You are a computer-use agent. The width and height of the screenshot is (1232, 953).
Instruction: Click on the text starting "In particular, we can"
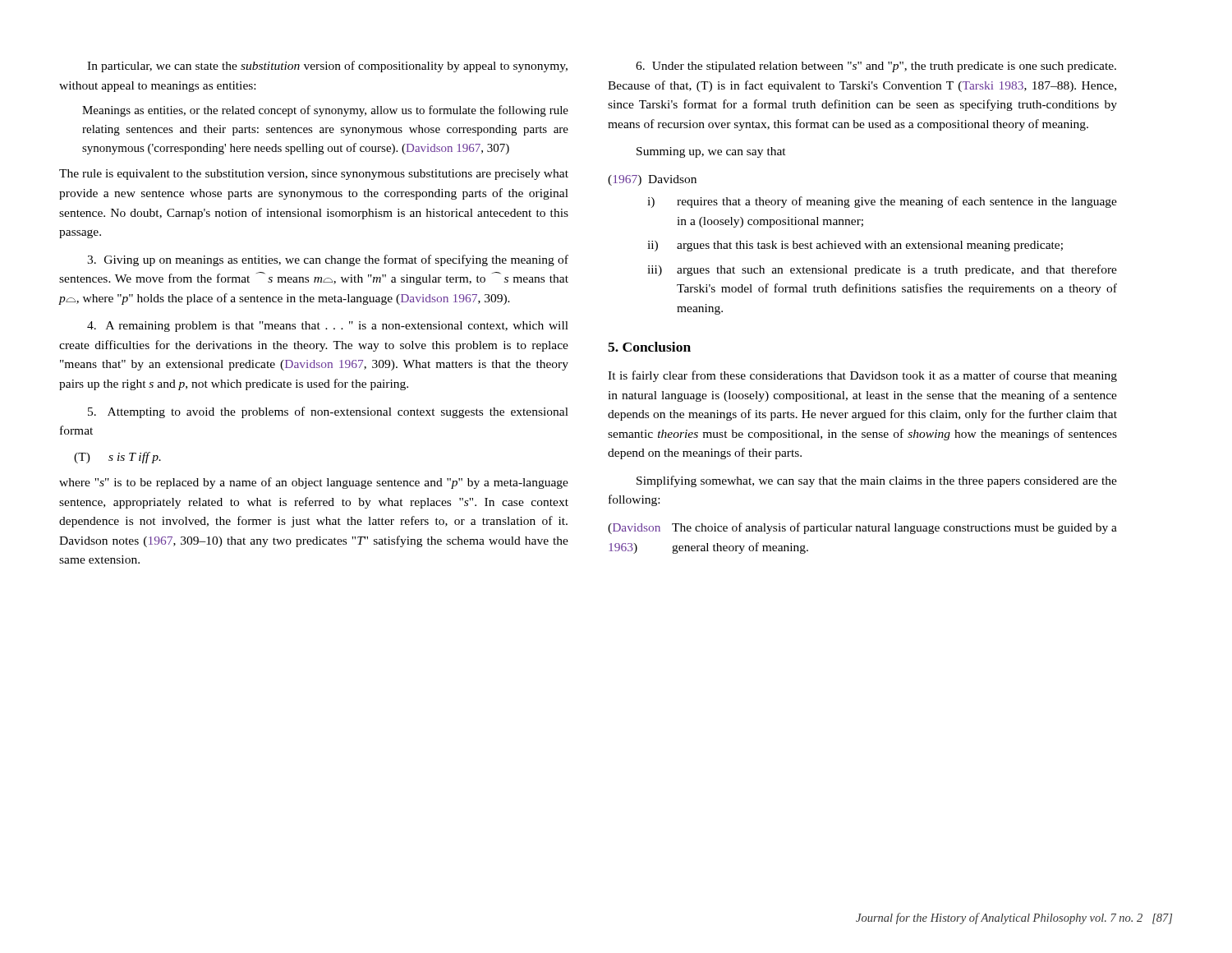tap(314, 75)
